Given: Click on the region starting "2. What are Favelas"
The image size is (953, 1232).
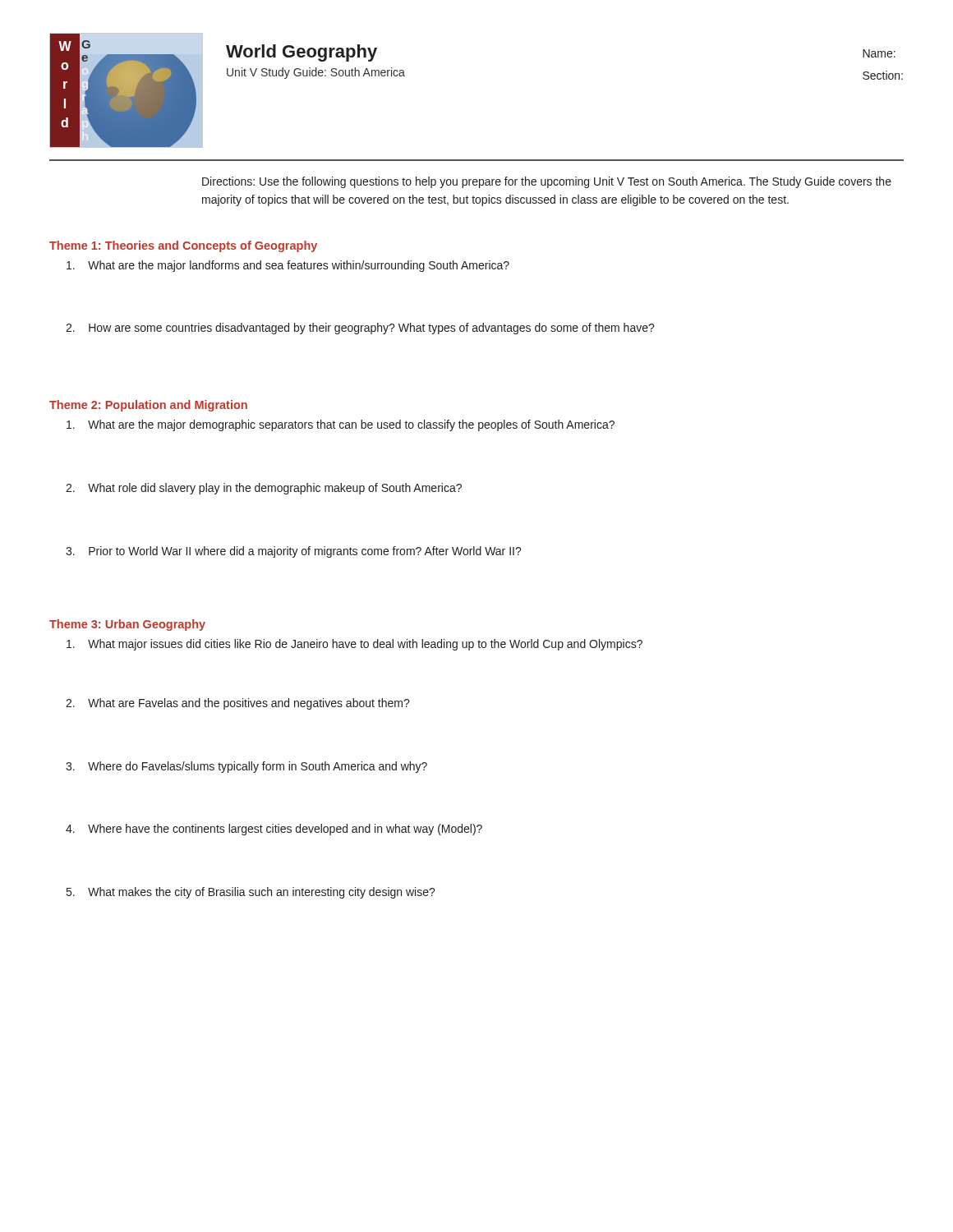Looking at the screenshot, I should [238, 703].
